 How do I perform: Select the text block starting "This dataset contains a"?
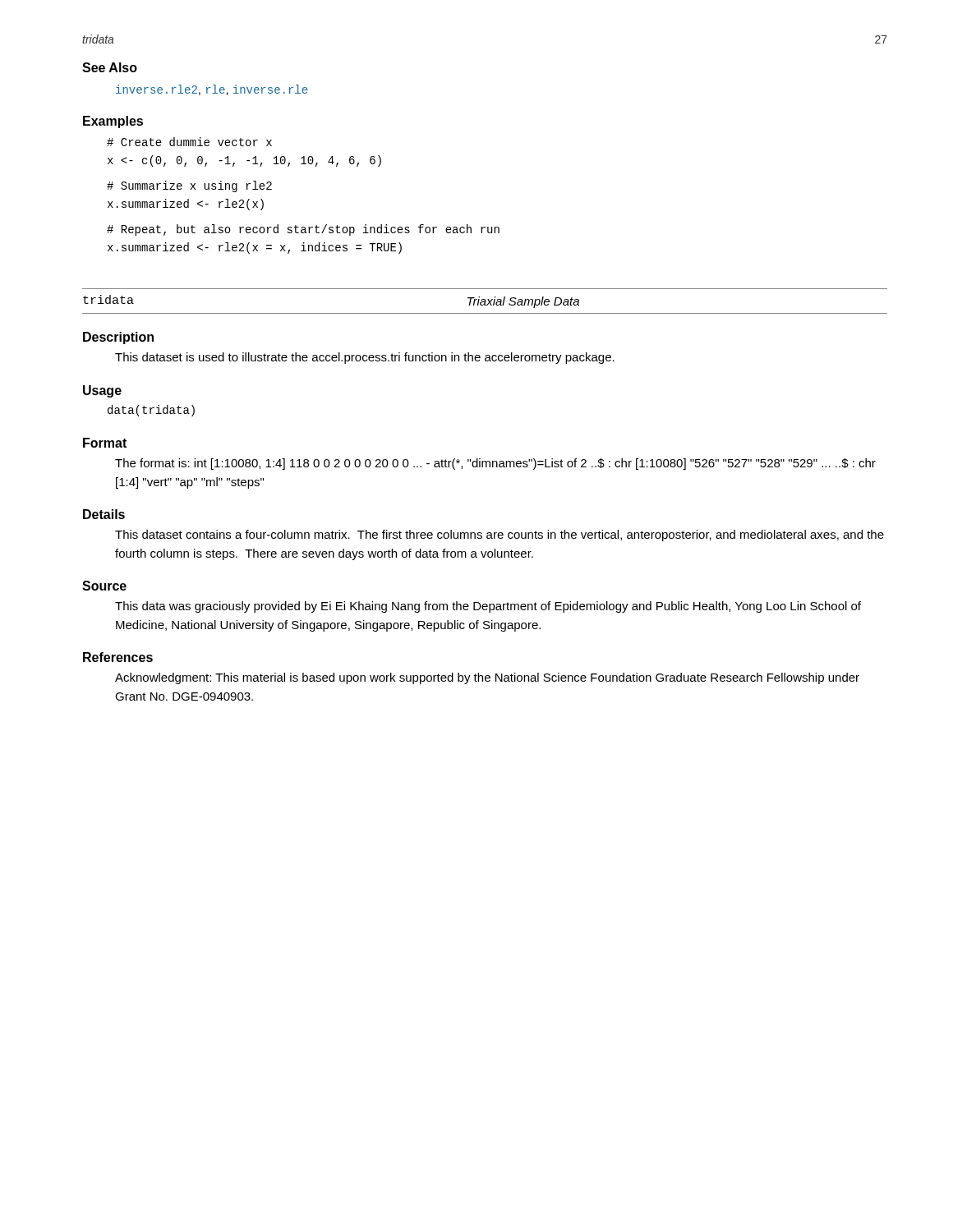coord(500,544)
